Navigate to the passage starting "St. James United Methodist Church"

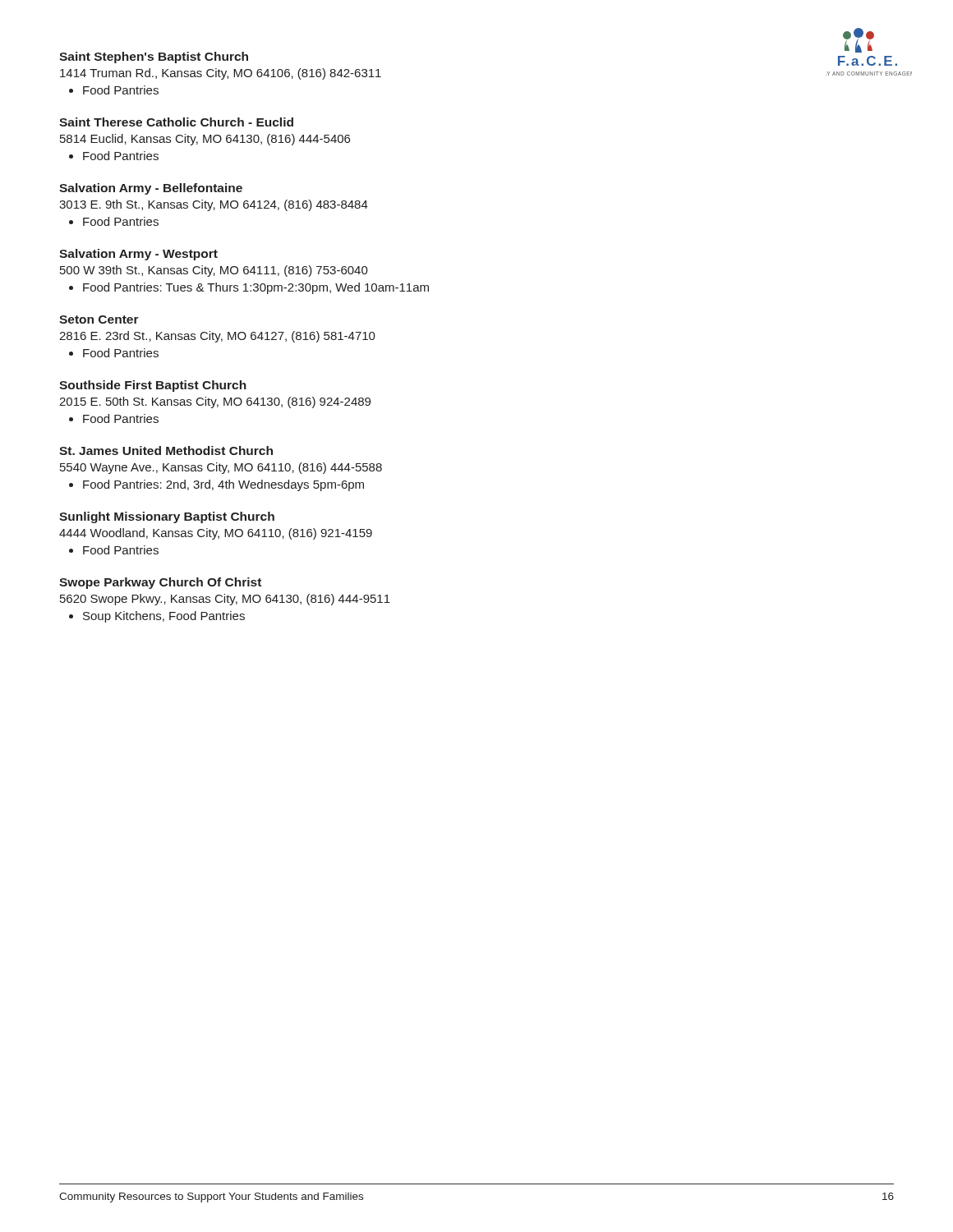pyautogui.click(x=166, y=450)
